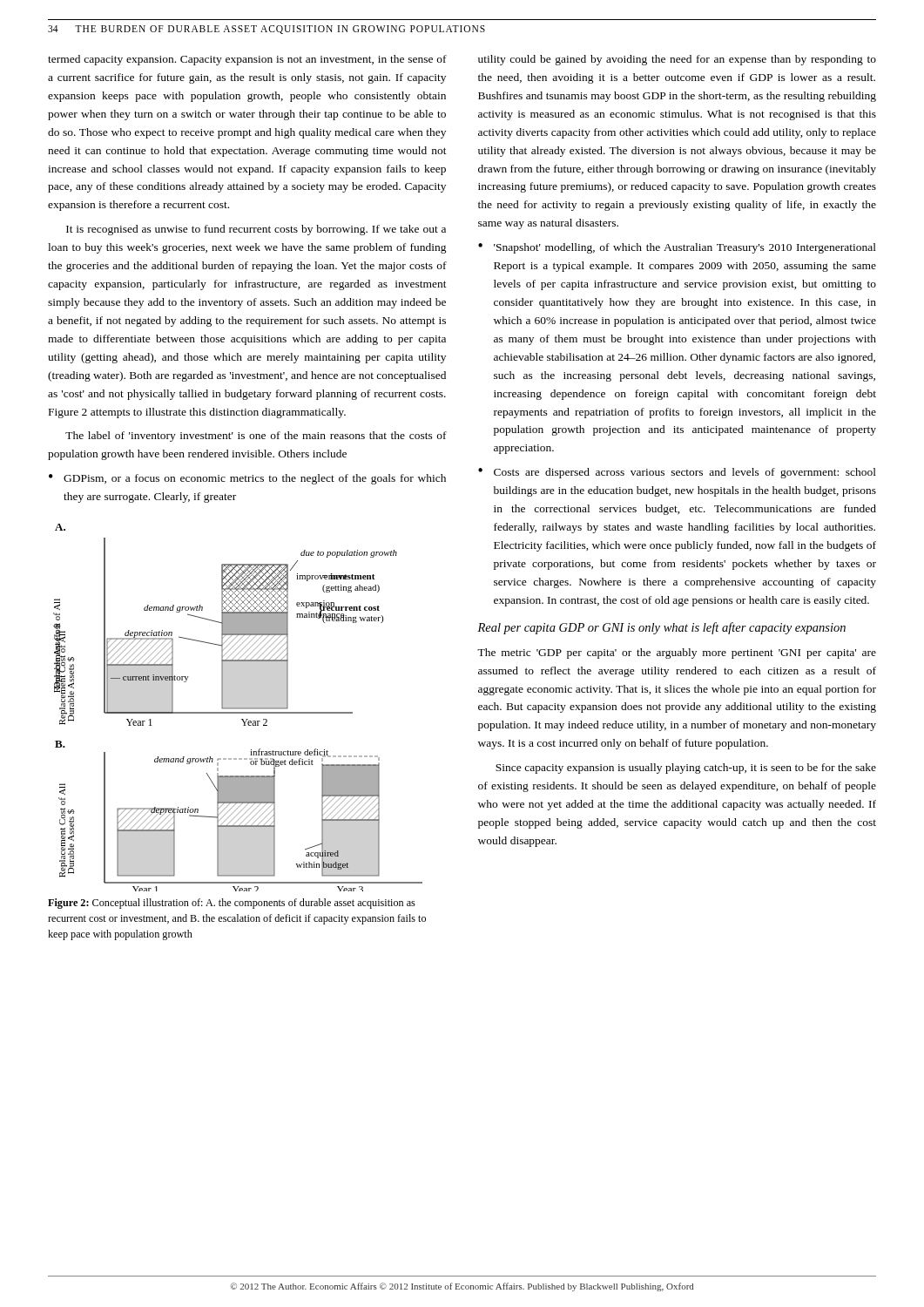
Task: Find the engineering diagram
Action: [x=247, y=704]
